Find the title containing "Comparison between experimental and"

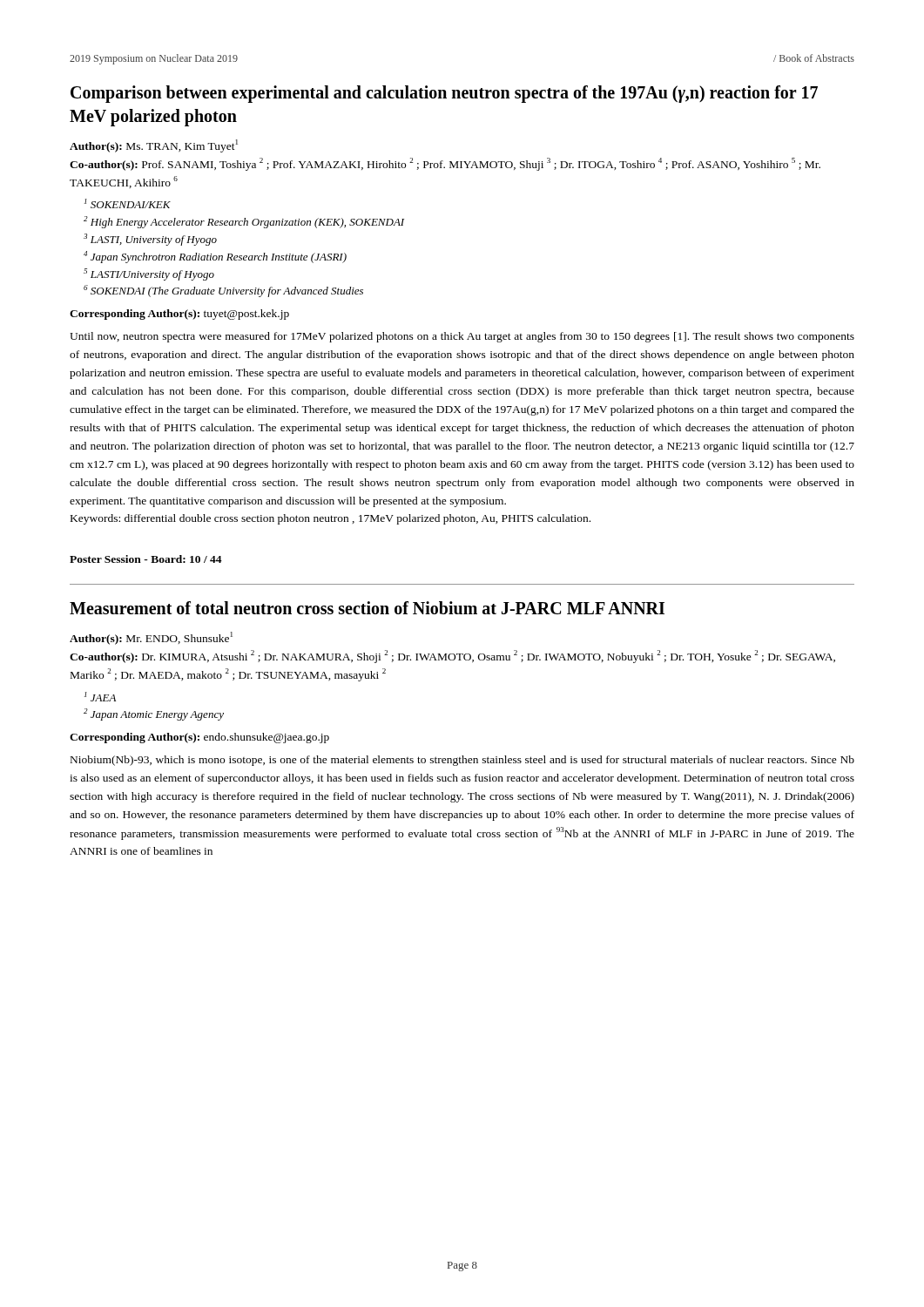click(x=462, y=105)
